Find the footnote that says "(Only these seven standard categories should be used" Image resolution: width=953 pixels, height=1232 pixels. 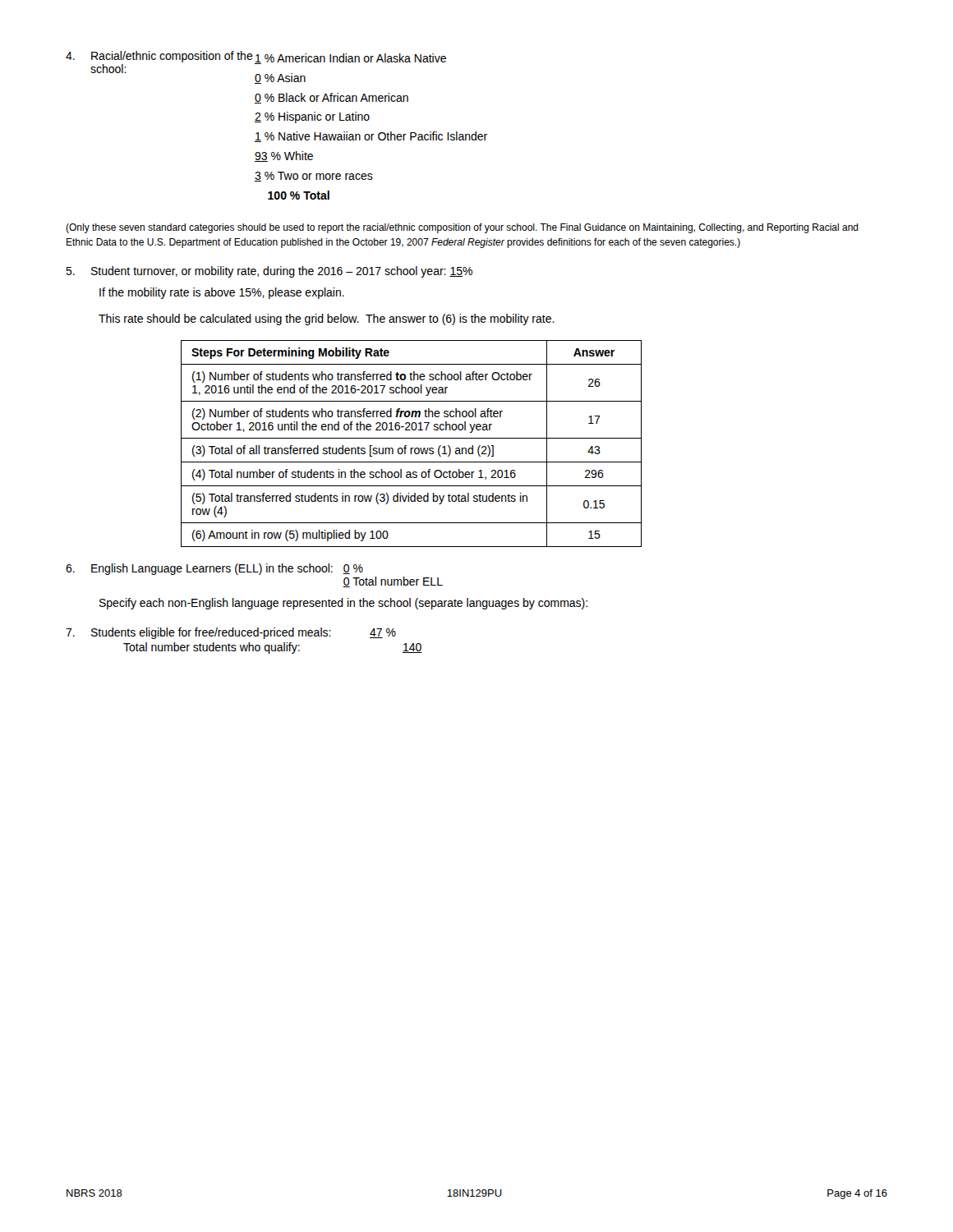pos(462,235)
